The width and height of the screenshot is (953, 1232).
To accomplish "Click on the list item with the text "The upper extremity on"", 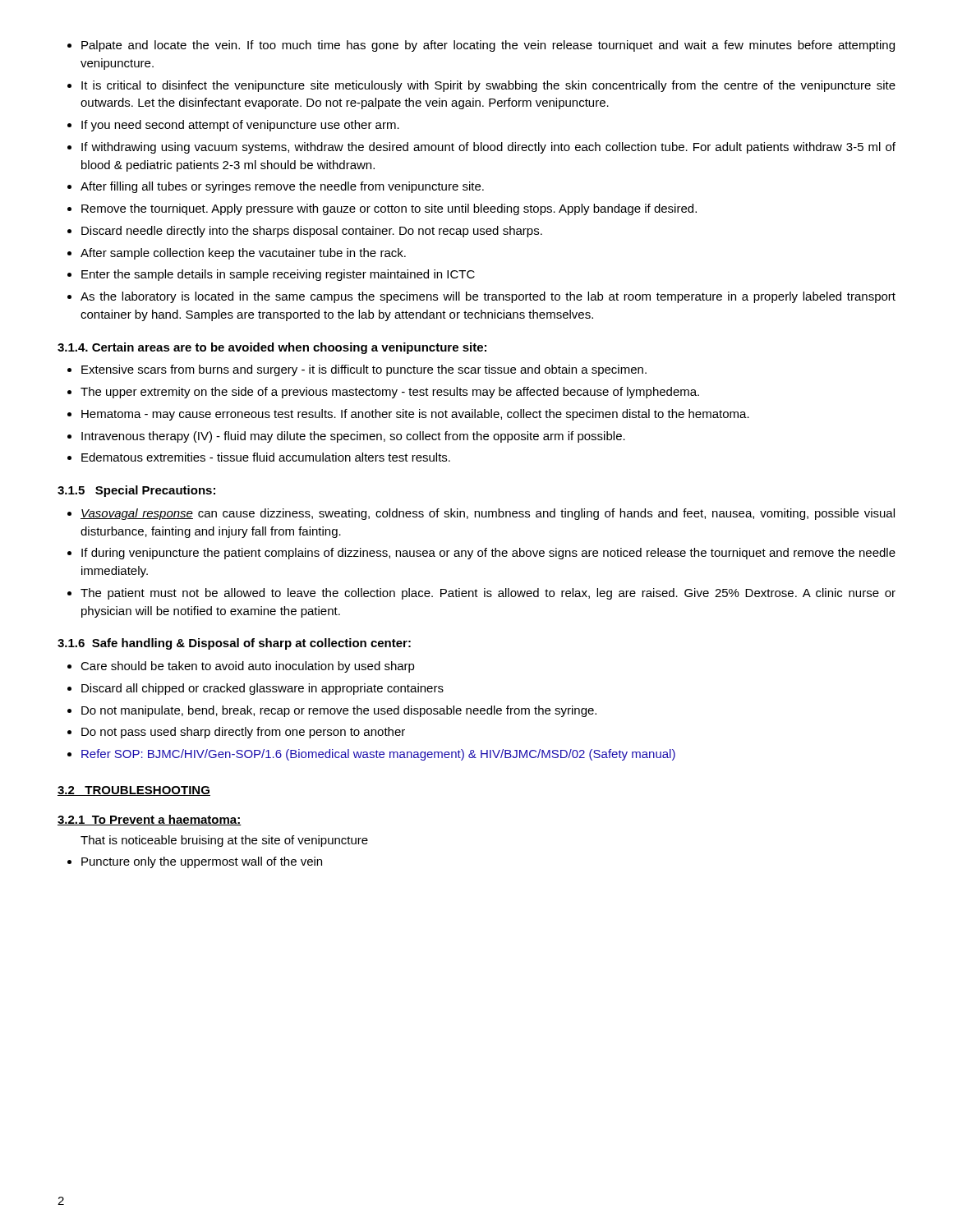I will tap(390, 391).
